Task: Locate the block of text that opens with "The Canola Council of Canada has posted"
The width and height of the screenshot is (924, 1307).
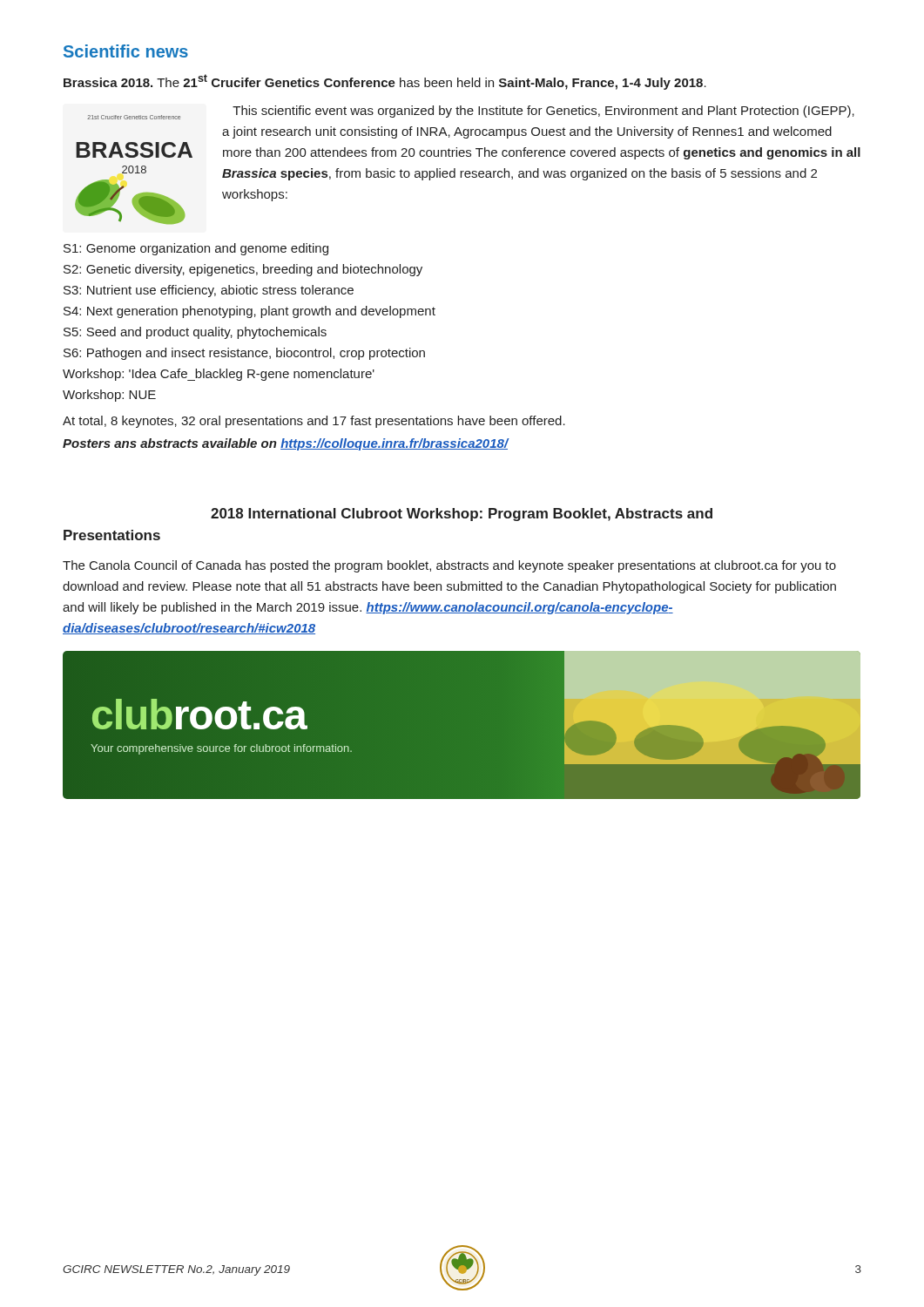Action: (x=450, y=596)
